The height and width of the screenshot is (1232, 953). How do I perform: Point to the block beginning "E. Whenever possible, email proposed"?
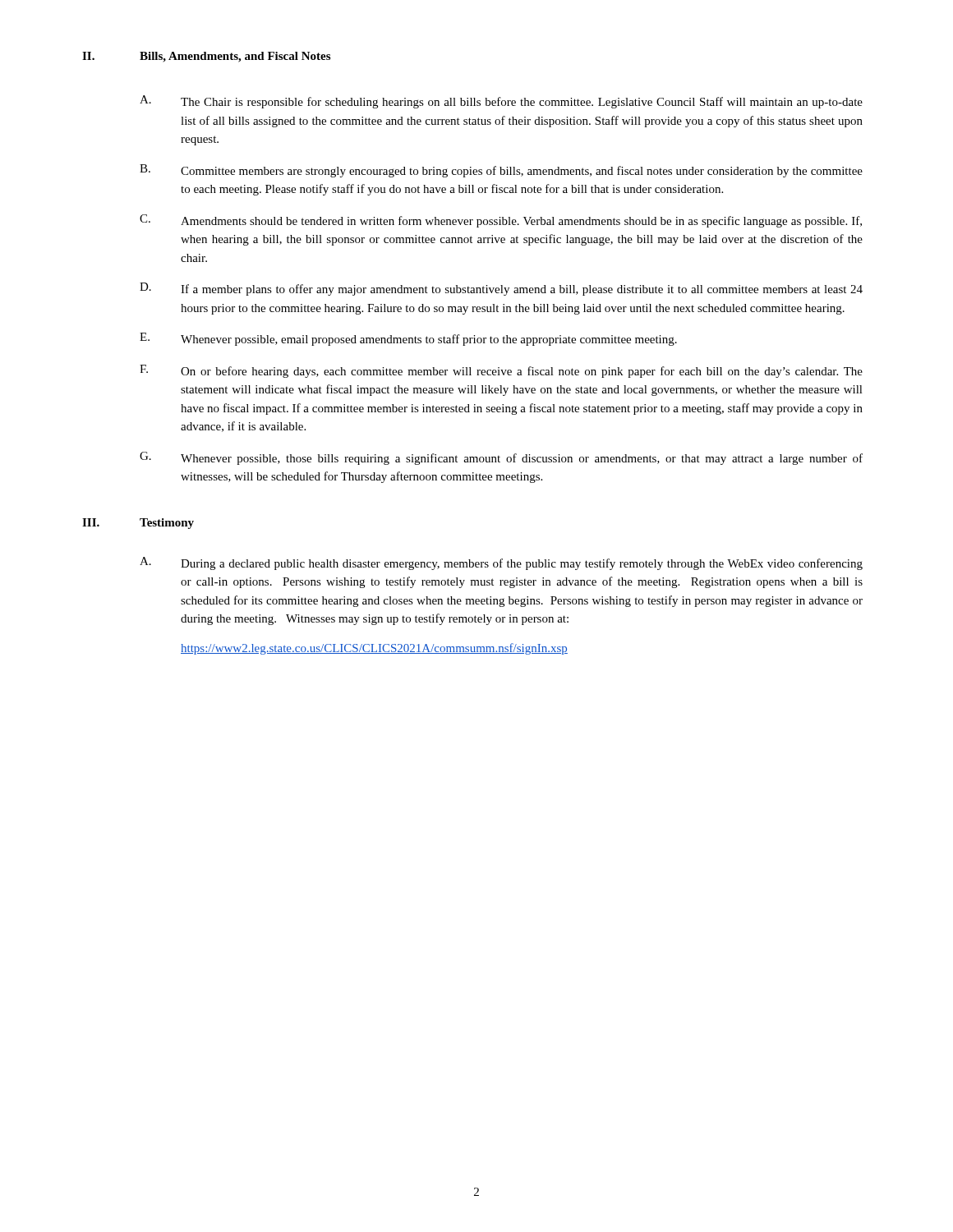pyautogui.click(x=501, y=339)
